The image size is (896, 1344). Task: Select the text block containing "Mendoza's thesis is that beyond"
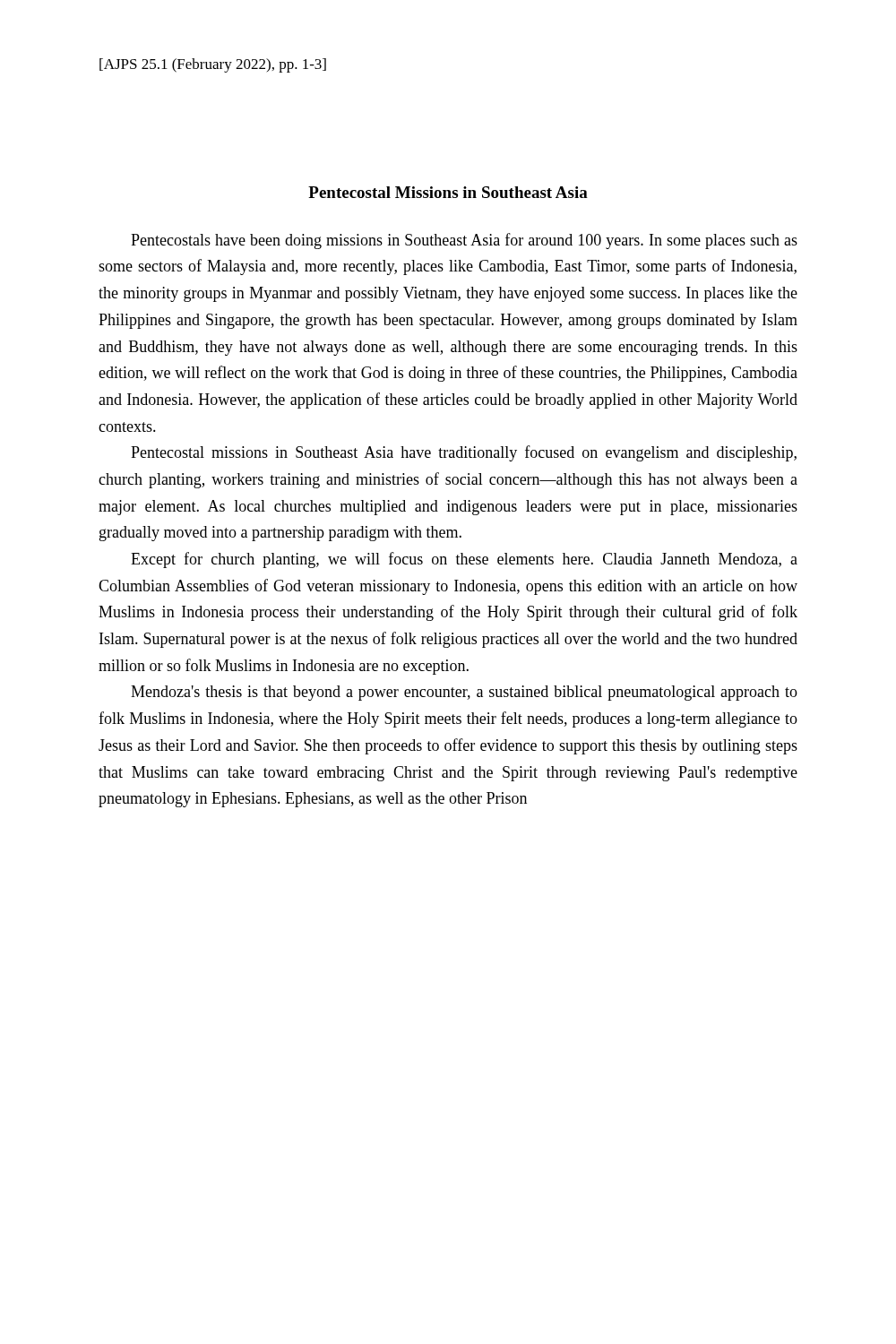448,745
